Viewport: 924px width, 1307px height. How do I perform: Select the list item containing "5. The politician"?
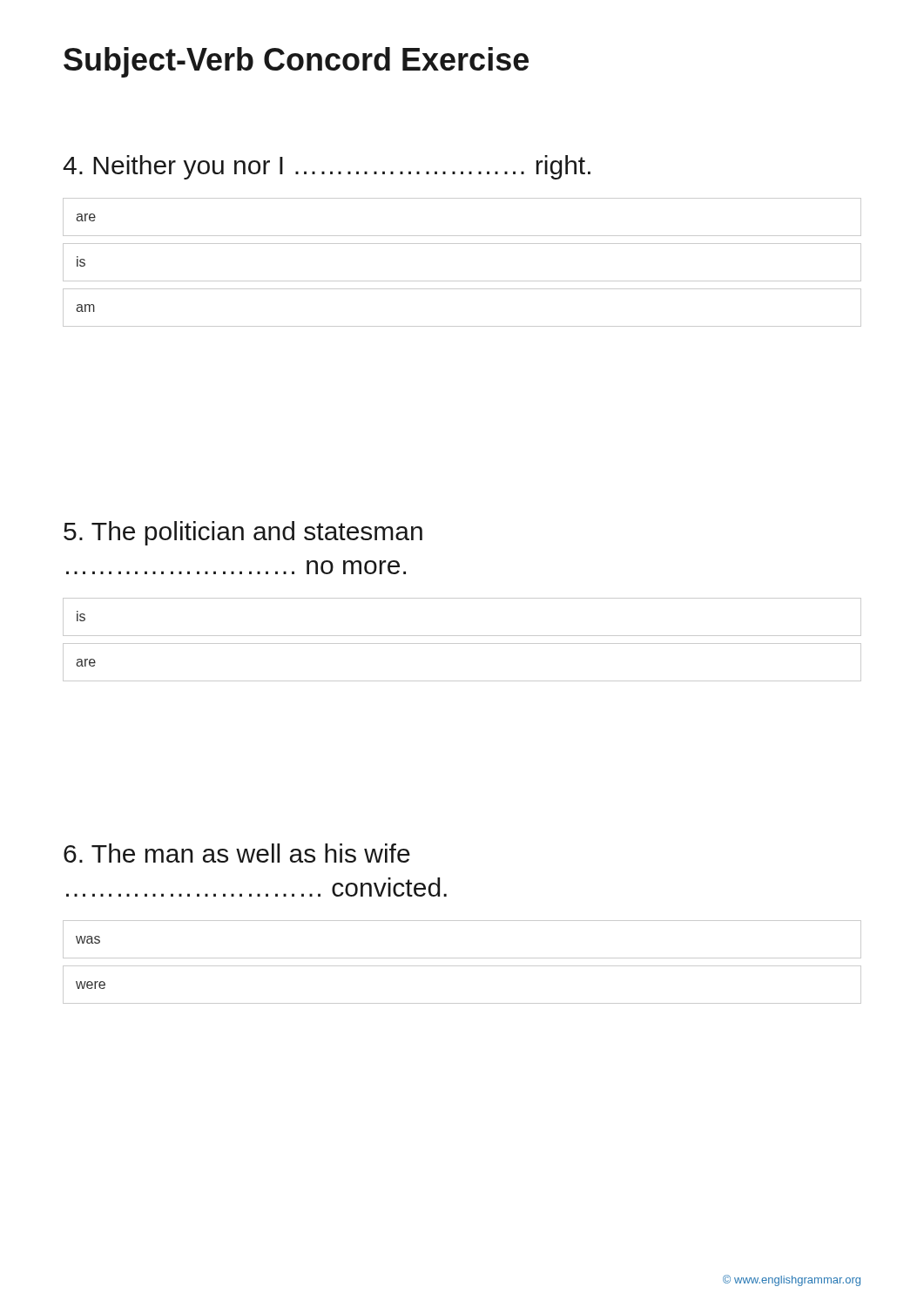[x=462, y=598]
